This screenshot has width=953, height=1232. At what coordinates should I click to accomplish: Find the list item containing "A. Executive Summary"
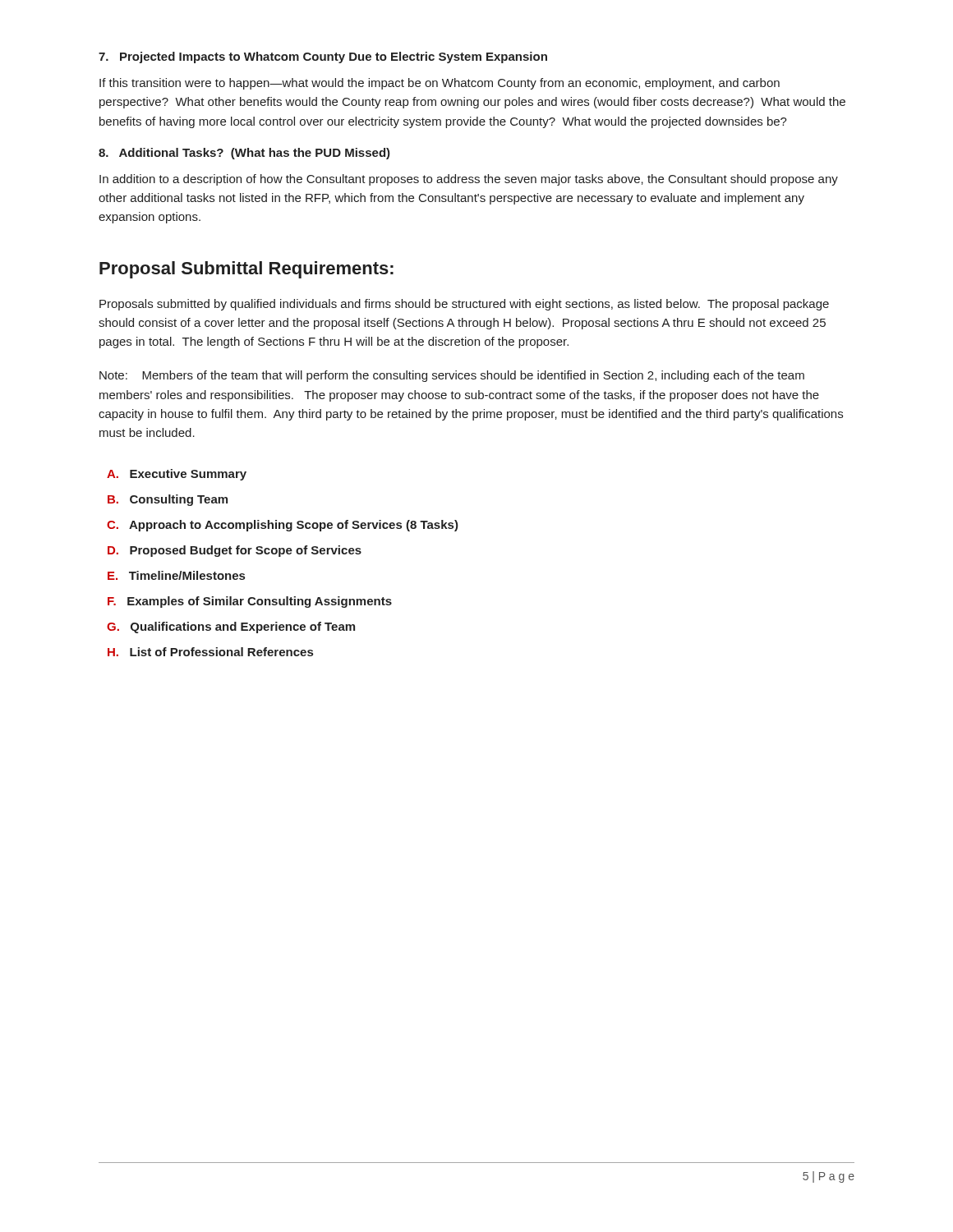coord(177,474)
